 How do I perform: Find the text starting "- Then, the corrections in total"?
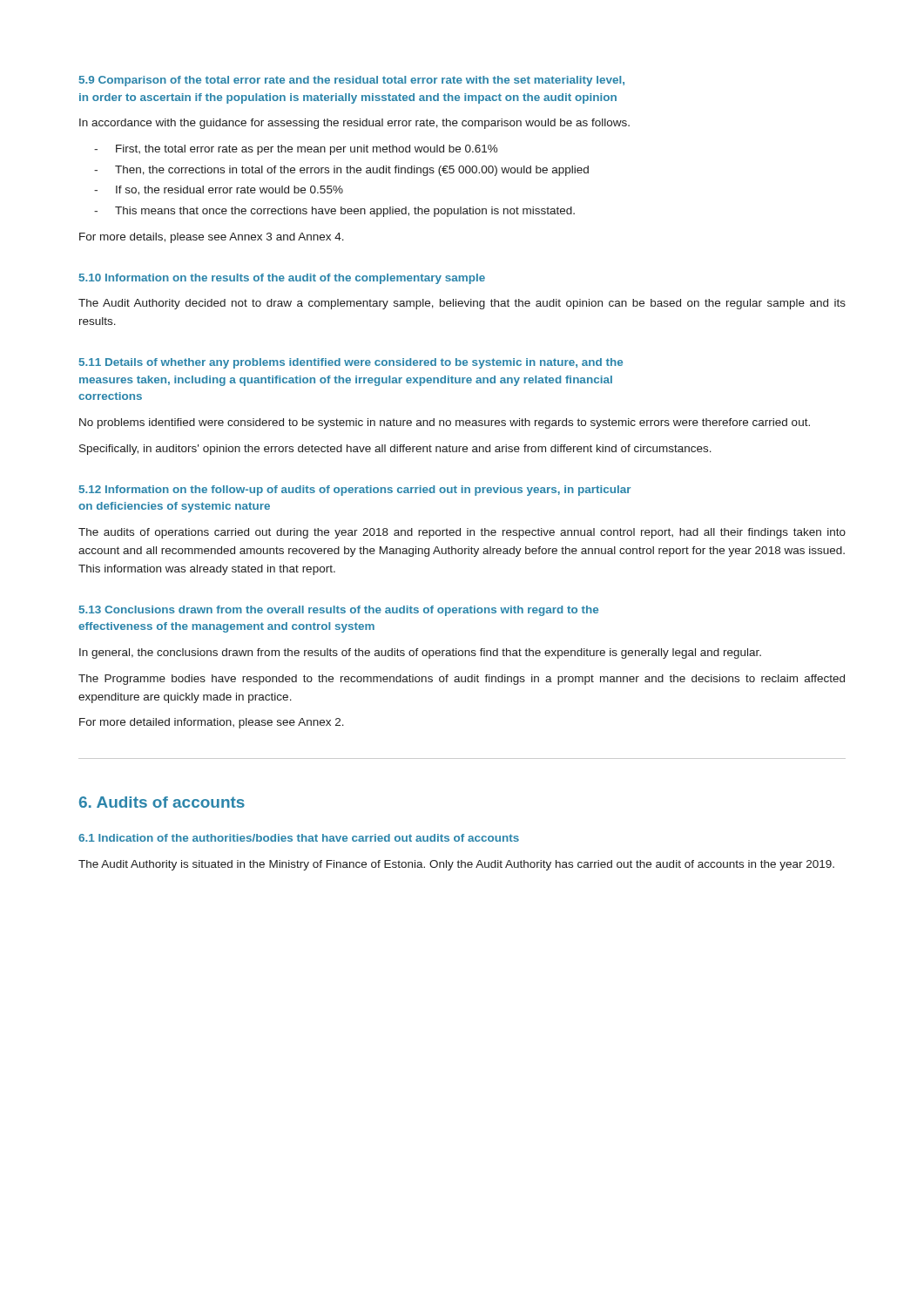click(x=470, y=170)
